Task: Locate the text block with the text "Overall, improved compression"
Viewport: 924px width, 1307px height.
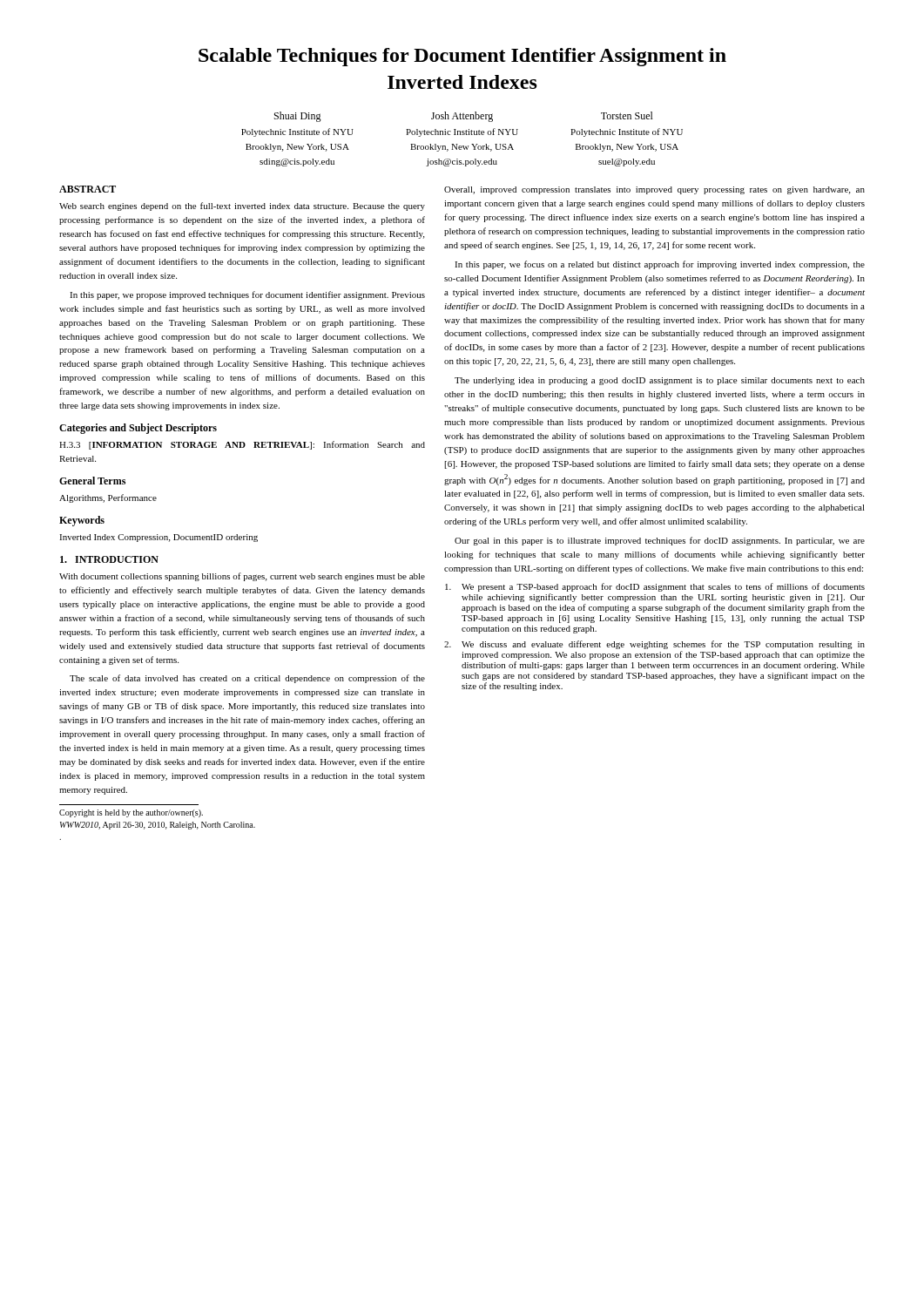Action: 654,380
